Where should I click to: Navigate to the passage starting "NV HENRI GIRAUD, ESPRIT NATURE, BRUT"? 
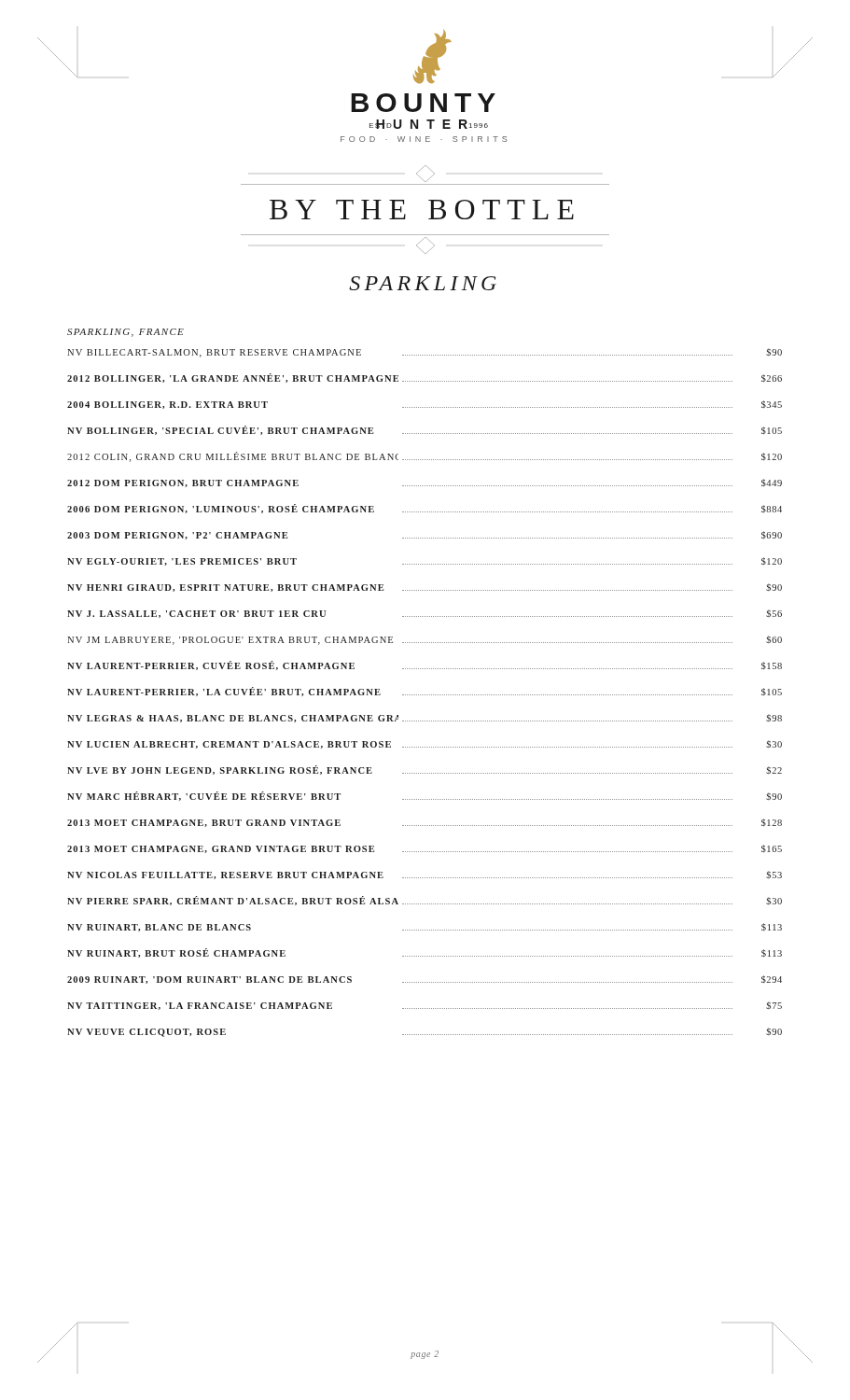(x=425, y=588)
